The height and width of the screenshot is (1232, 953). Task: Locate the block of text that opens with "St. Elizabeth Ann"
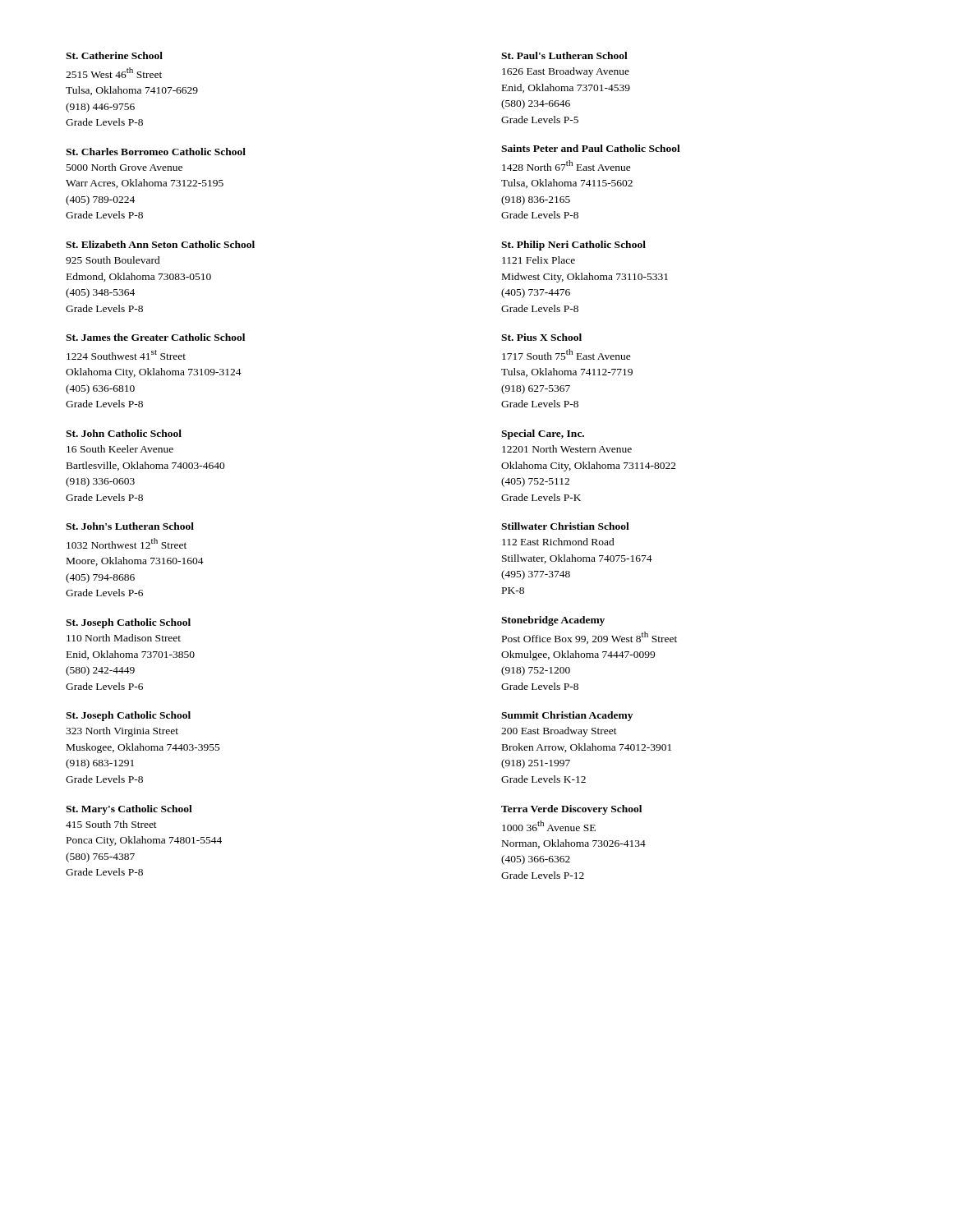160,244
